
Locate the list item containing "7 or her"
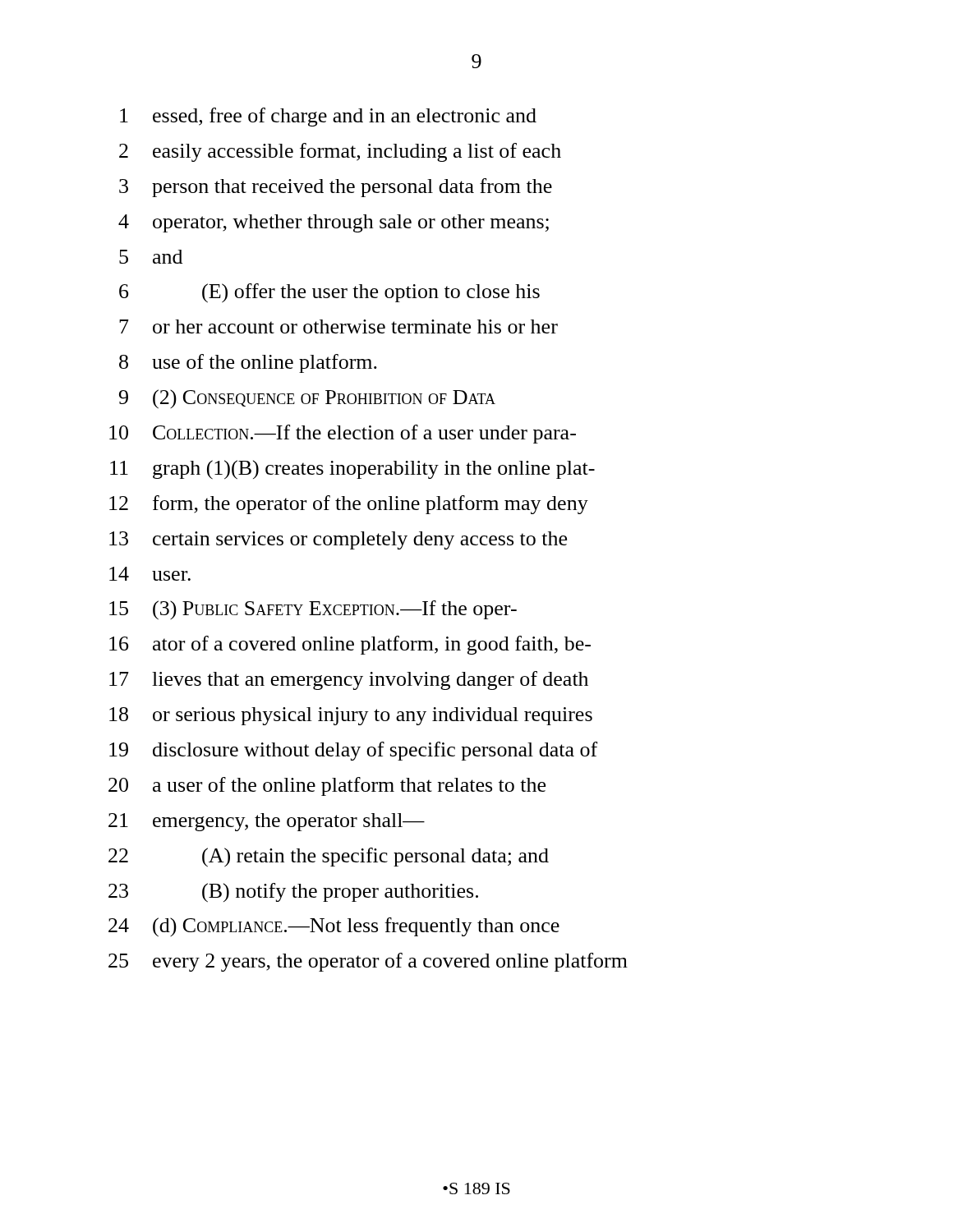(x=485, y=328)
